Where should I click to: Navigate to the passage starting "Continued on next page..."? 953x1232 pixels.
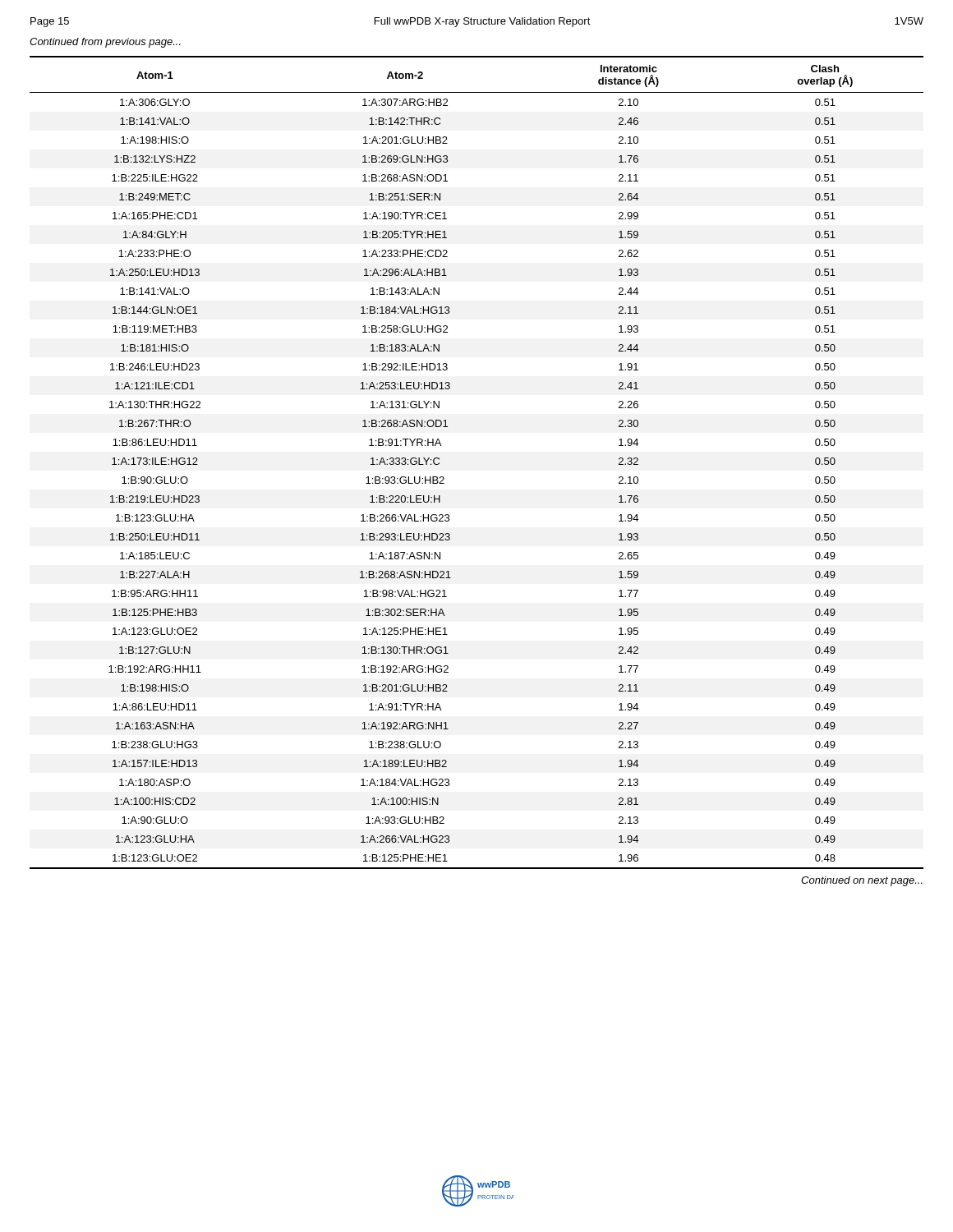tap(862, 880)
